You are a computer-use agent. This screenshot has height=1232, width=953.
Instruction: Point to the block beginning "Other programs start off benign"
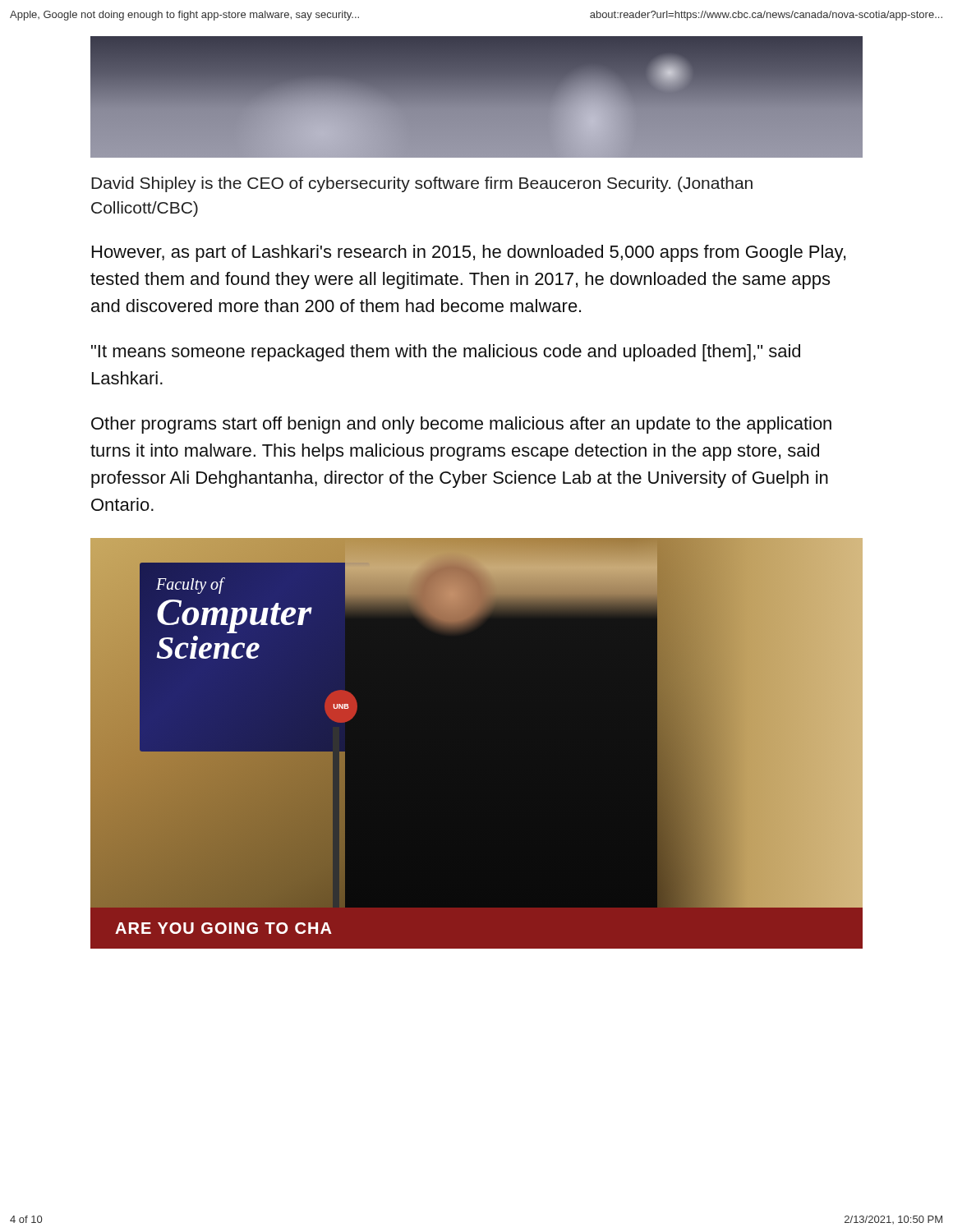461,464
